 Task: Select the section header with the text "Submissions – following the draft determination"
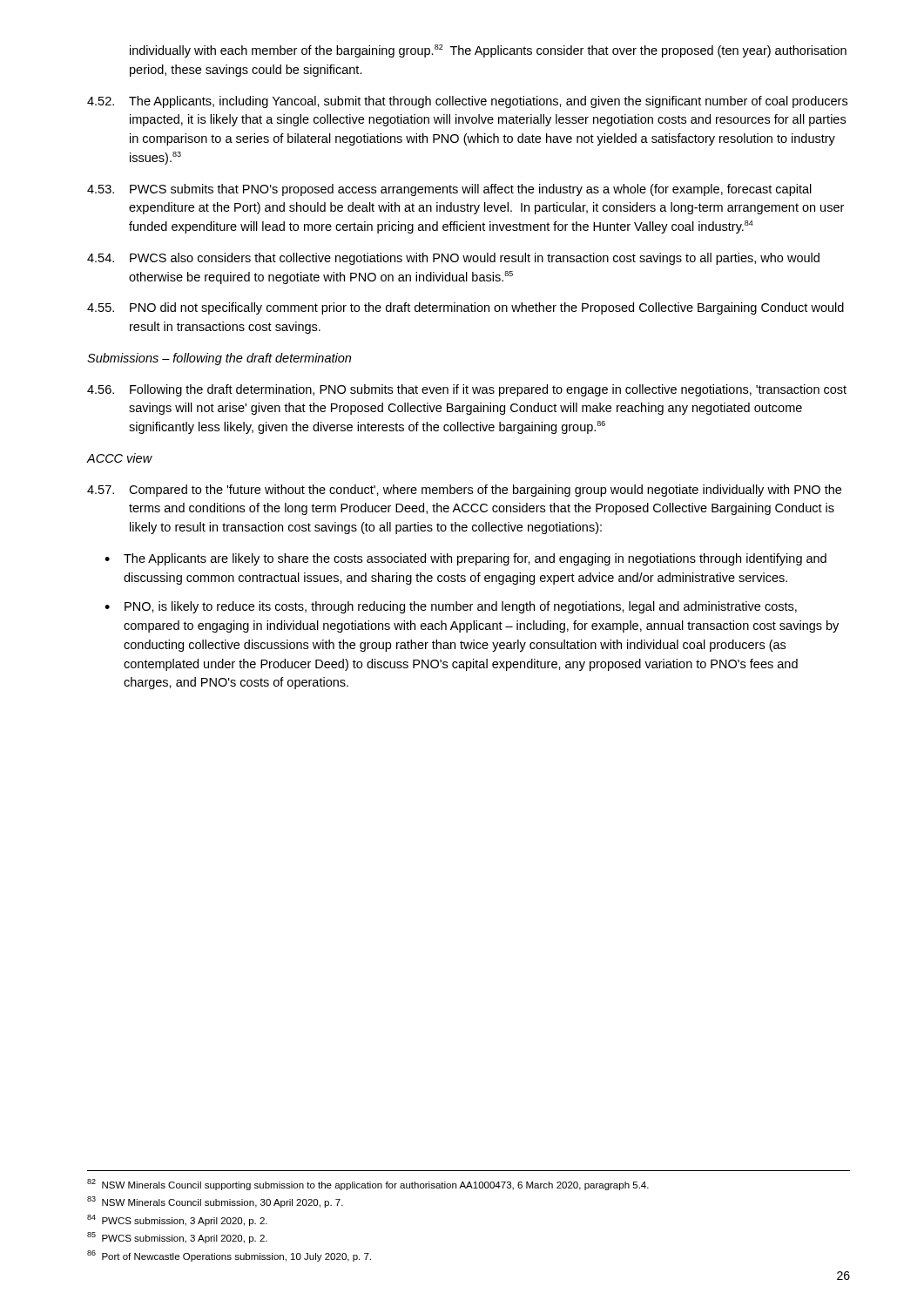point(219,358)
